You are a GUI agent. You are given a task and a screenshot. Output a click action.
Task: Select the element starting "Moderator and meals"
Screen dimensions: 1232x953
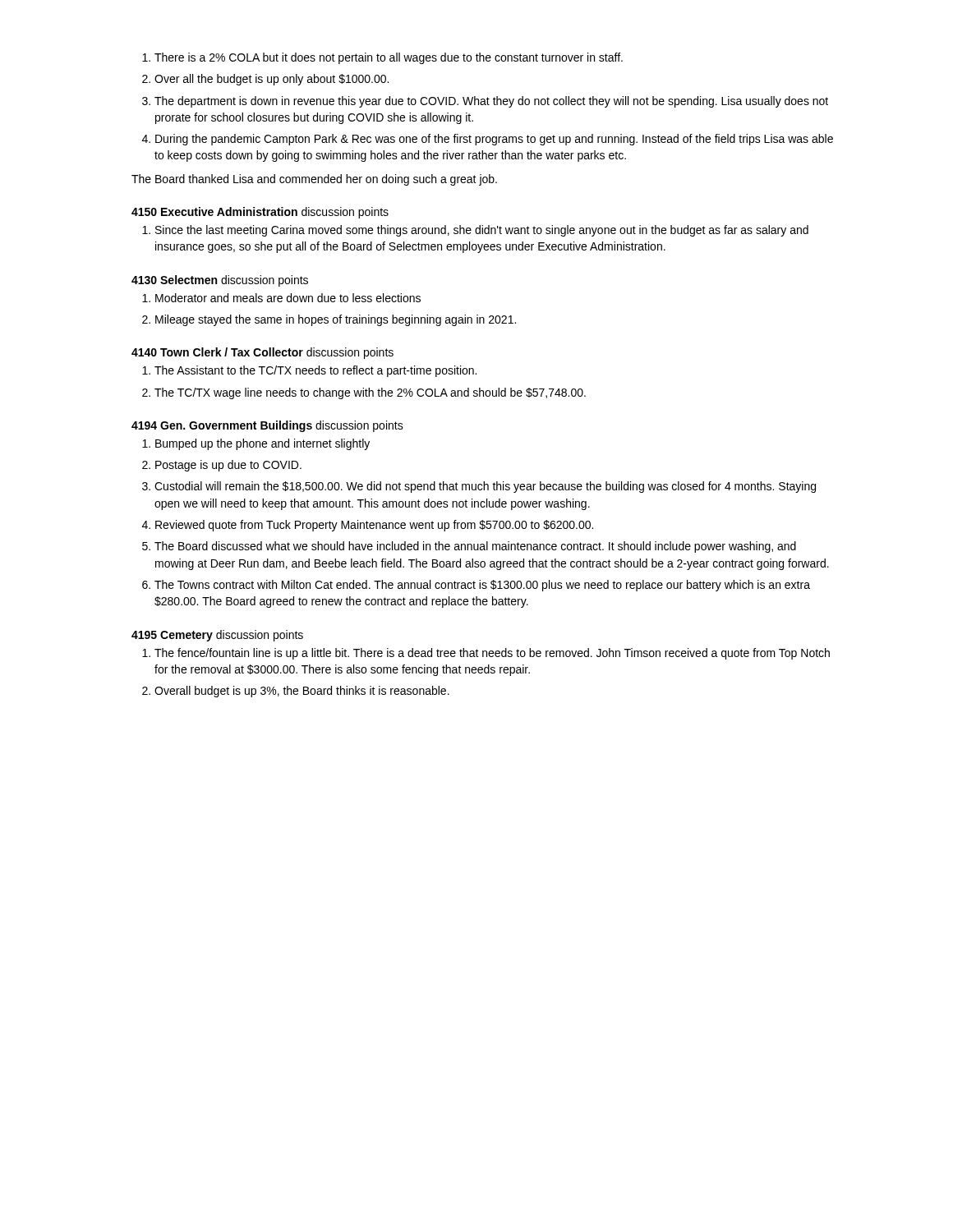click(x=281, y=298)
